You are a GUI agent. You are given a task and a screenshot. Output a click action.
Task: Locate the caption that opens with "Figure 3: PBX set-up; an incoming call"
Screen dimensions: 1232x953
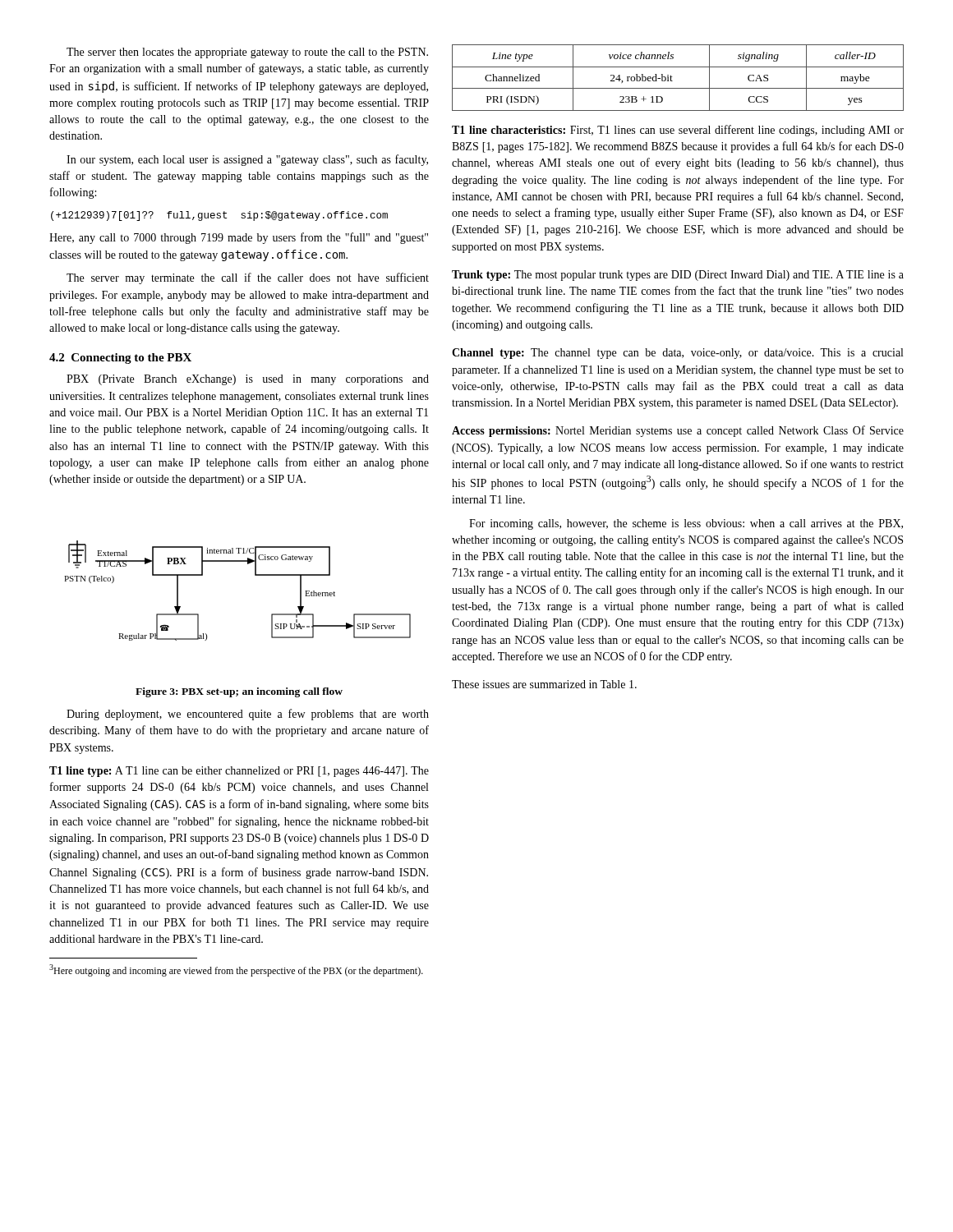tap(239, 692)
